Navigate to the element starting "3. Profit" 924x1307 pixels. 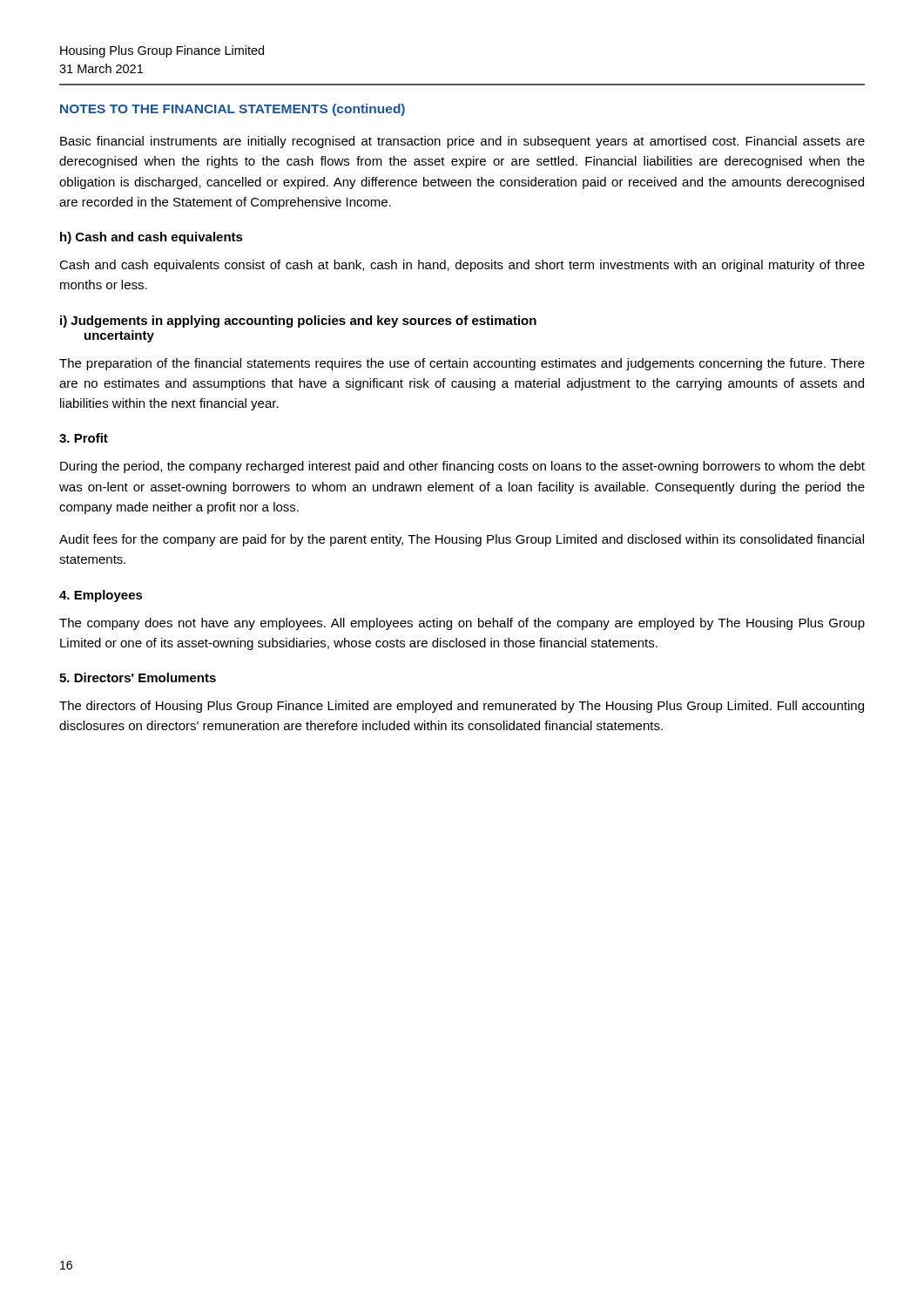(x=84, y=438)
